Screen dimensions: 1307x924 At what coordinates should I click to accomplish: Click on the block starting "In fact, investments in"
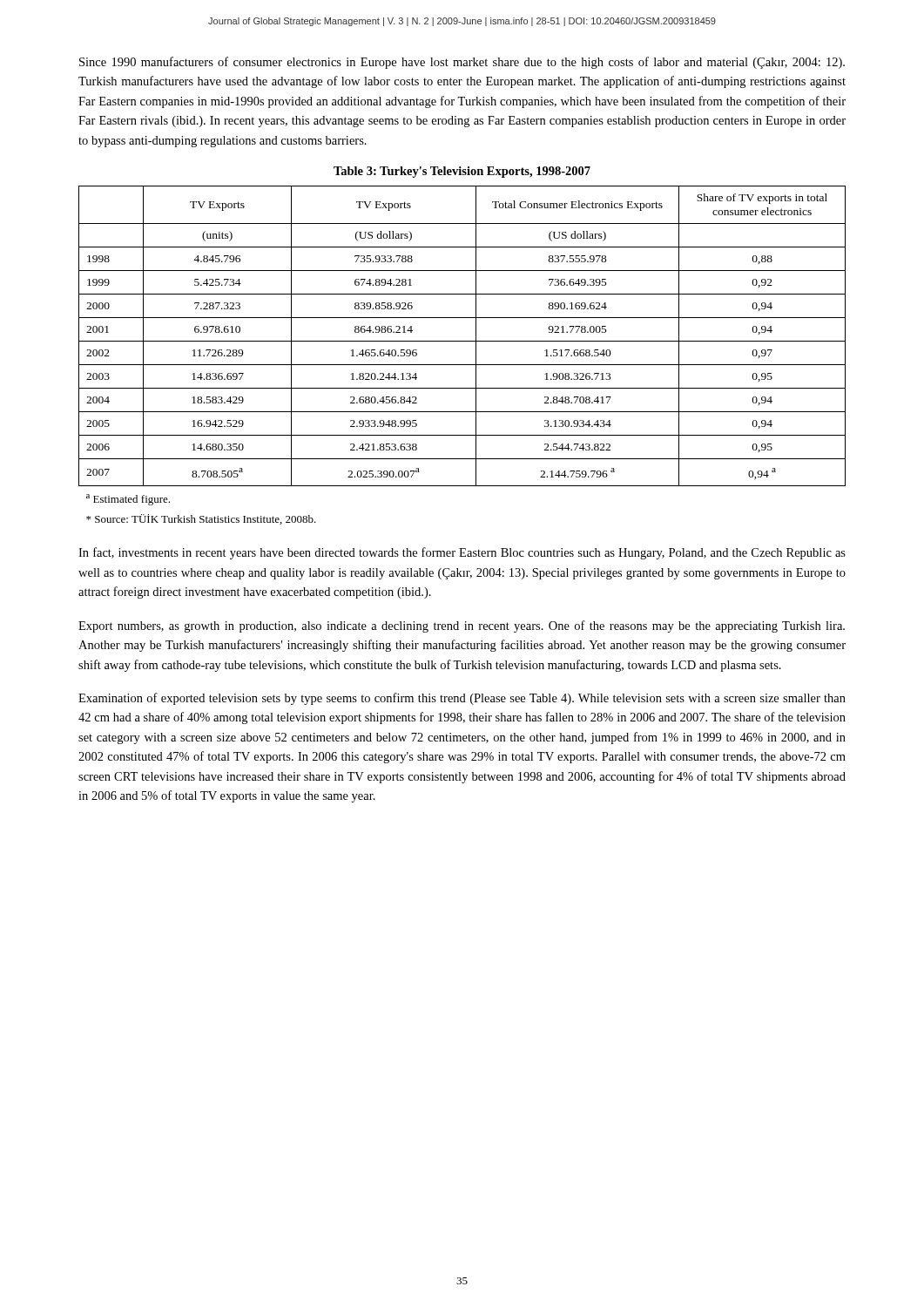point(462,572)
